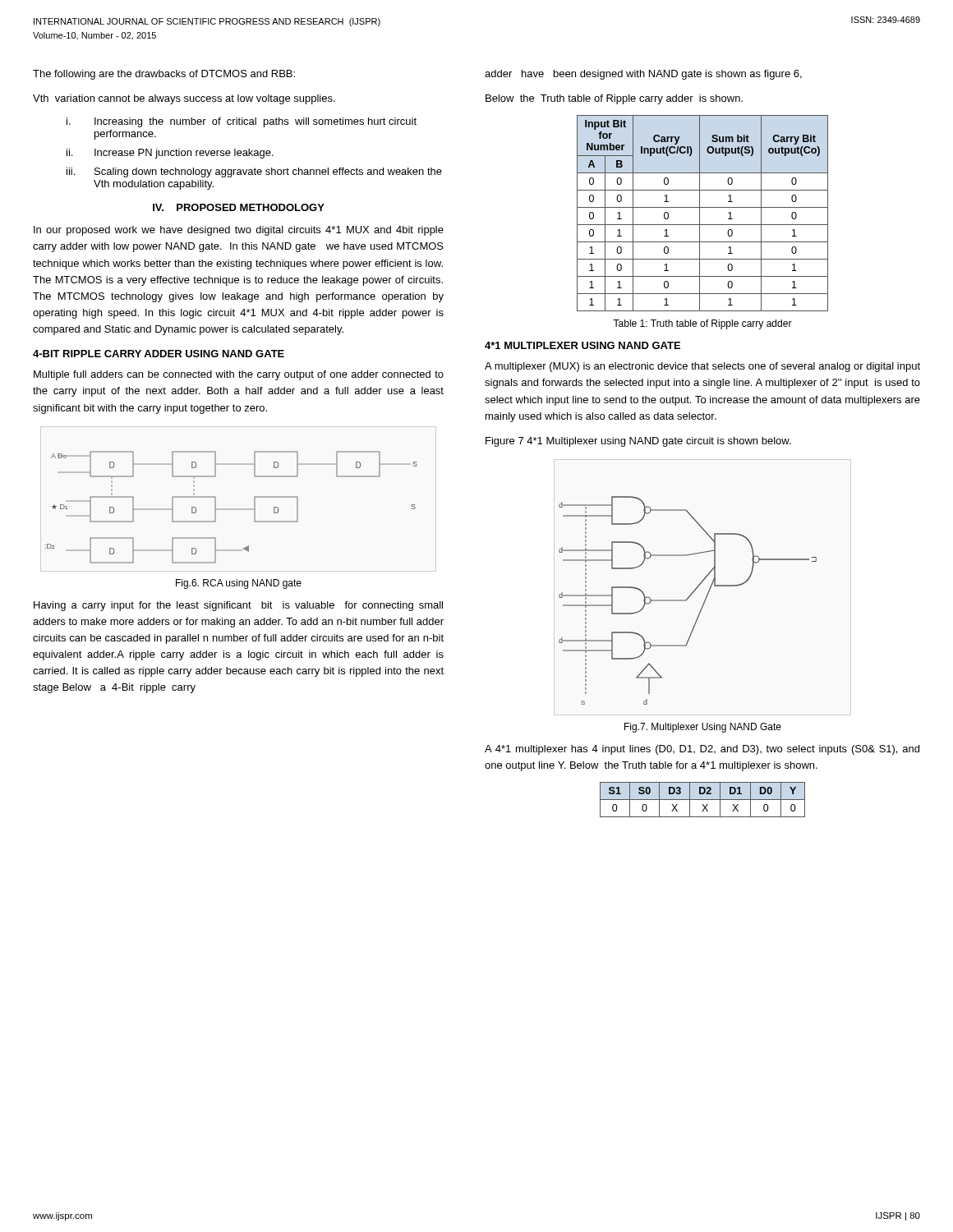Point to the text starting "The following are"
Screen dimensions: 1232x953
(164, 74)
